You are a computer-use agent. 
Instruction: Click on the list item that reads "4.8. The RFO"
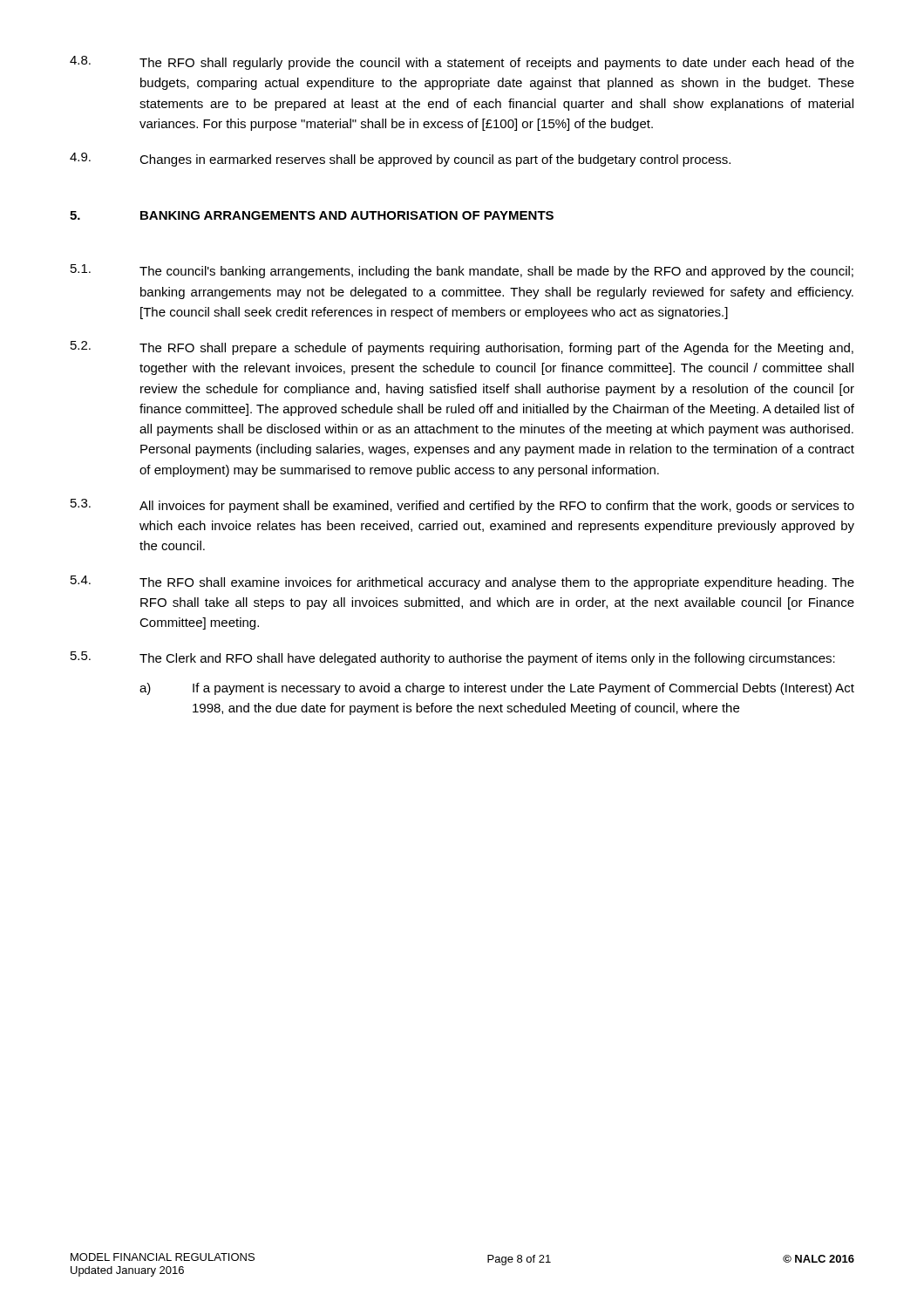pos(462,93)
